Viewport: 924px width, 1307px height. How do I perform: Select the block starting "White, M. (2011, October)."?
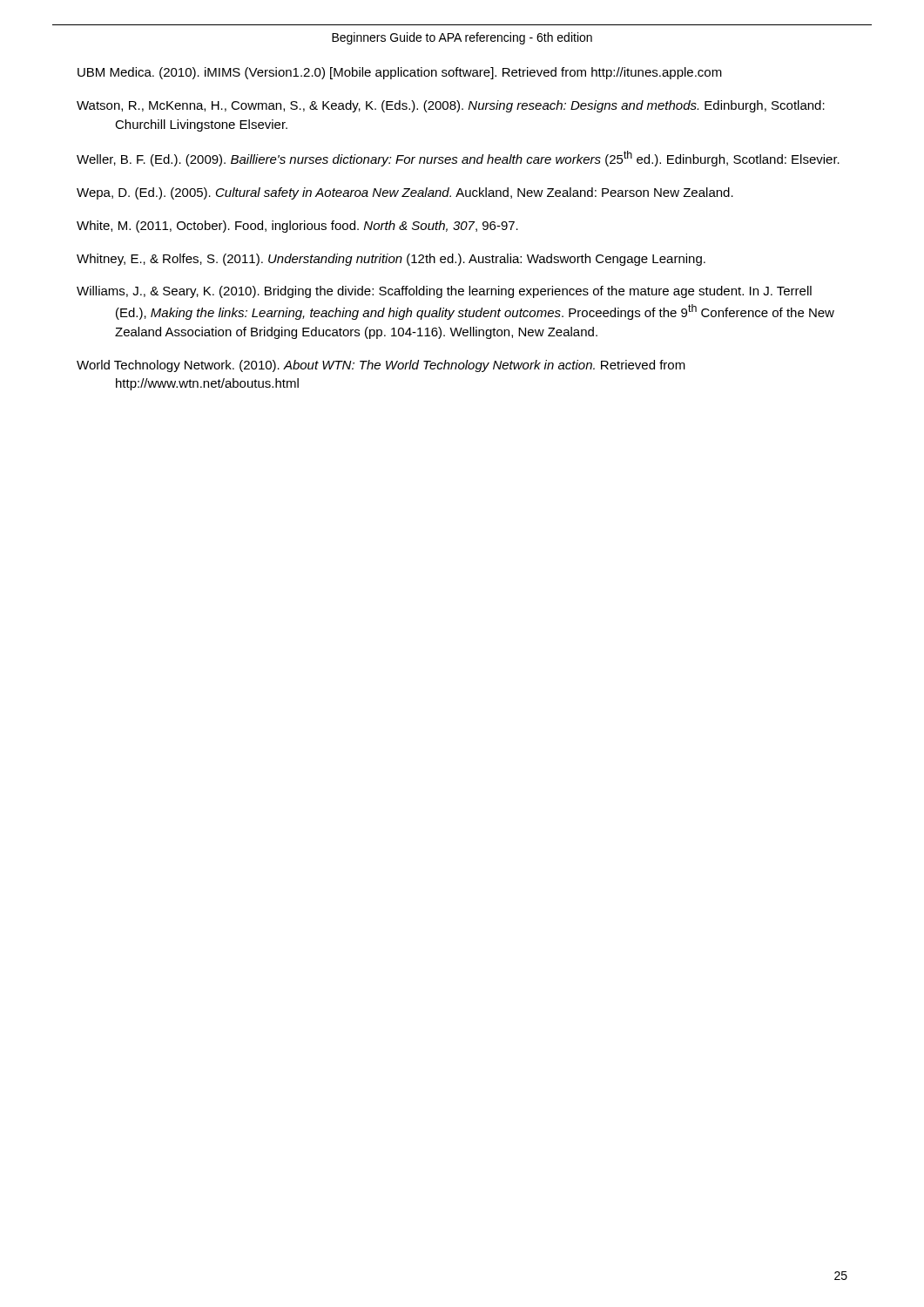pyautogui.click(x=298, y=225)
